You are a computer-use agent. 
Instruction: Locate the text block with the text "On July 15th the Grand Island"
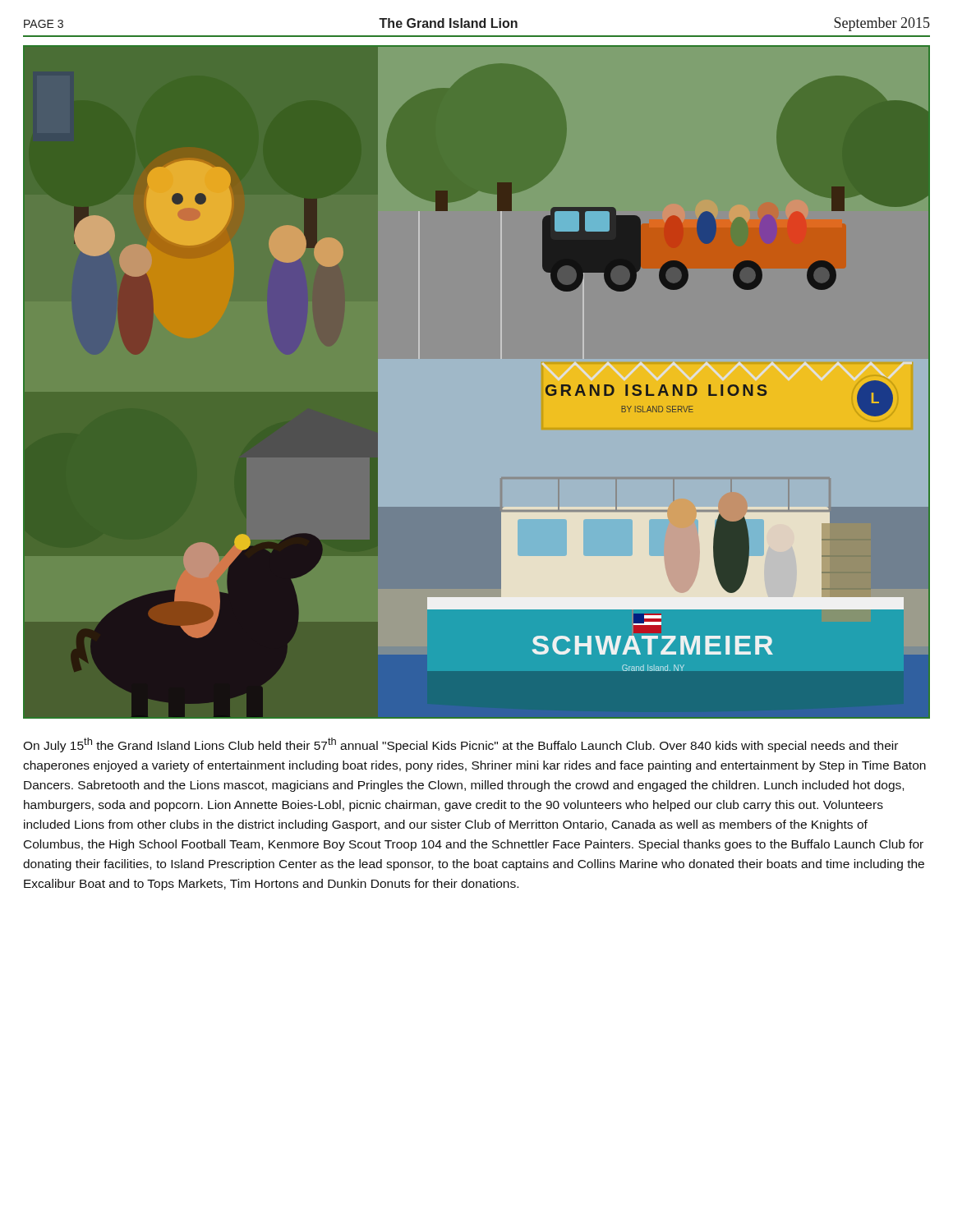click(475, 813)
